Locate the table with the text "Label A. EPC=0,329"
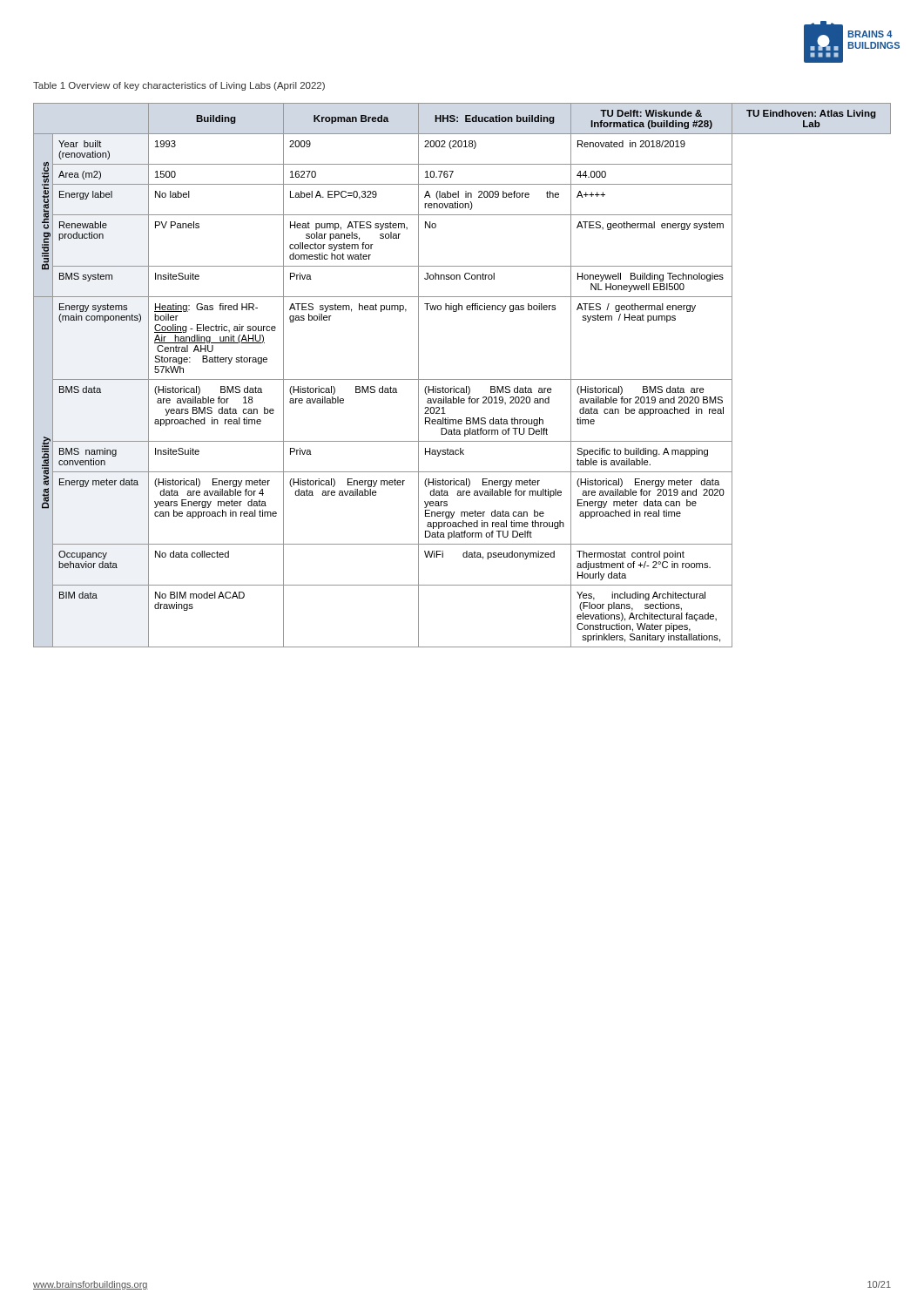Screen dimensions: 1307x924 point(462,375)
